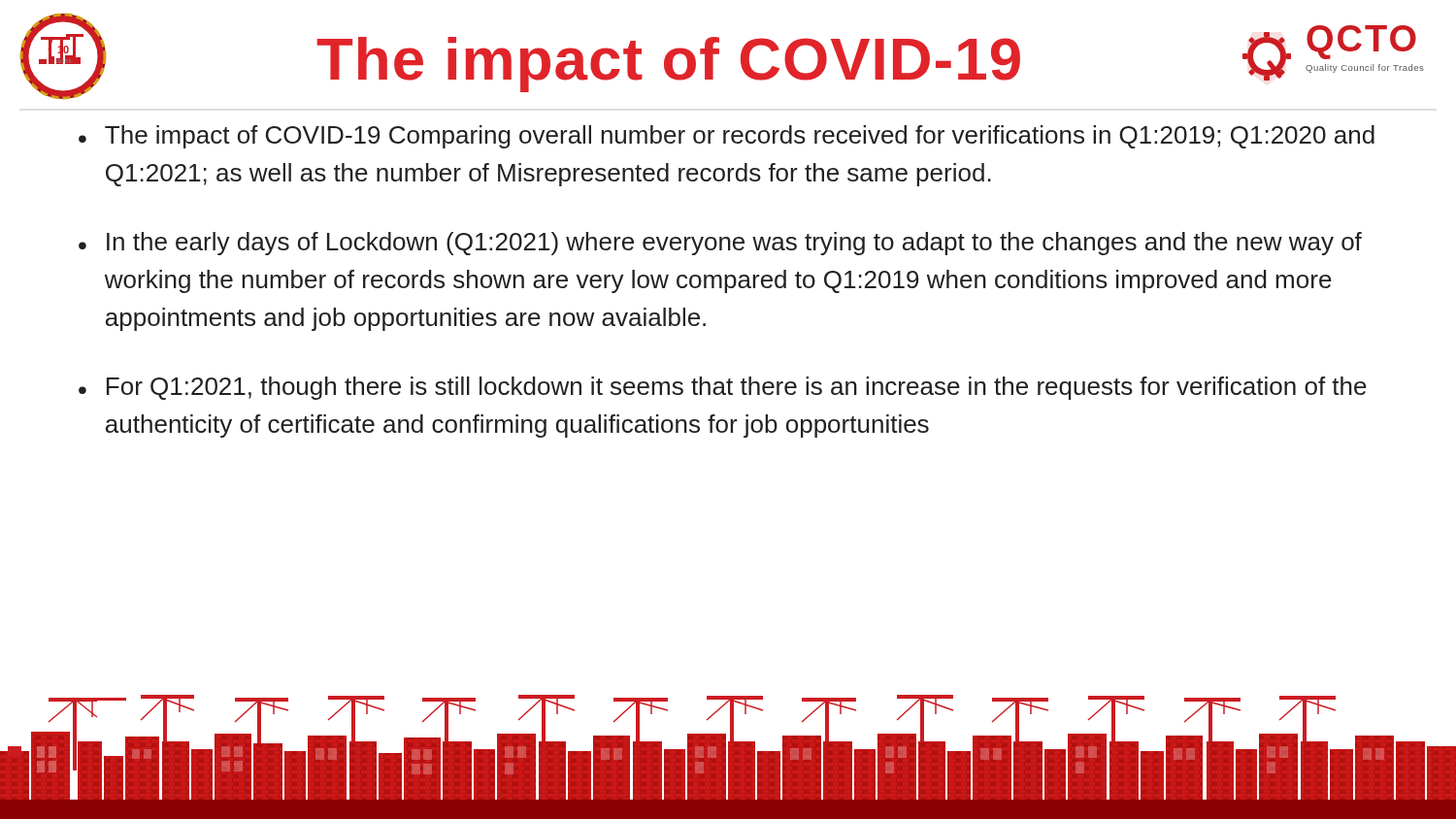Select the illustration
The image size is (1456, 819).
coord(728,756)
